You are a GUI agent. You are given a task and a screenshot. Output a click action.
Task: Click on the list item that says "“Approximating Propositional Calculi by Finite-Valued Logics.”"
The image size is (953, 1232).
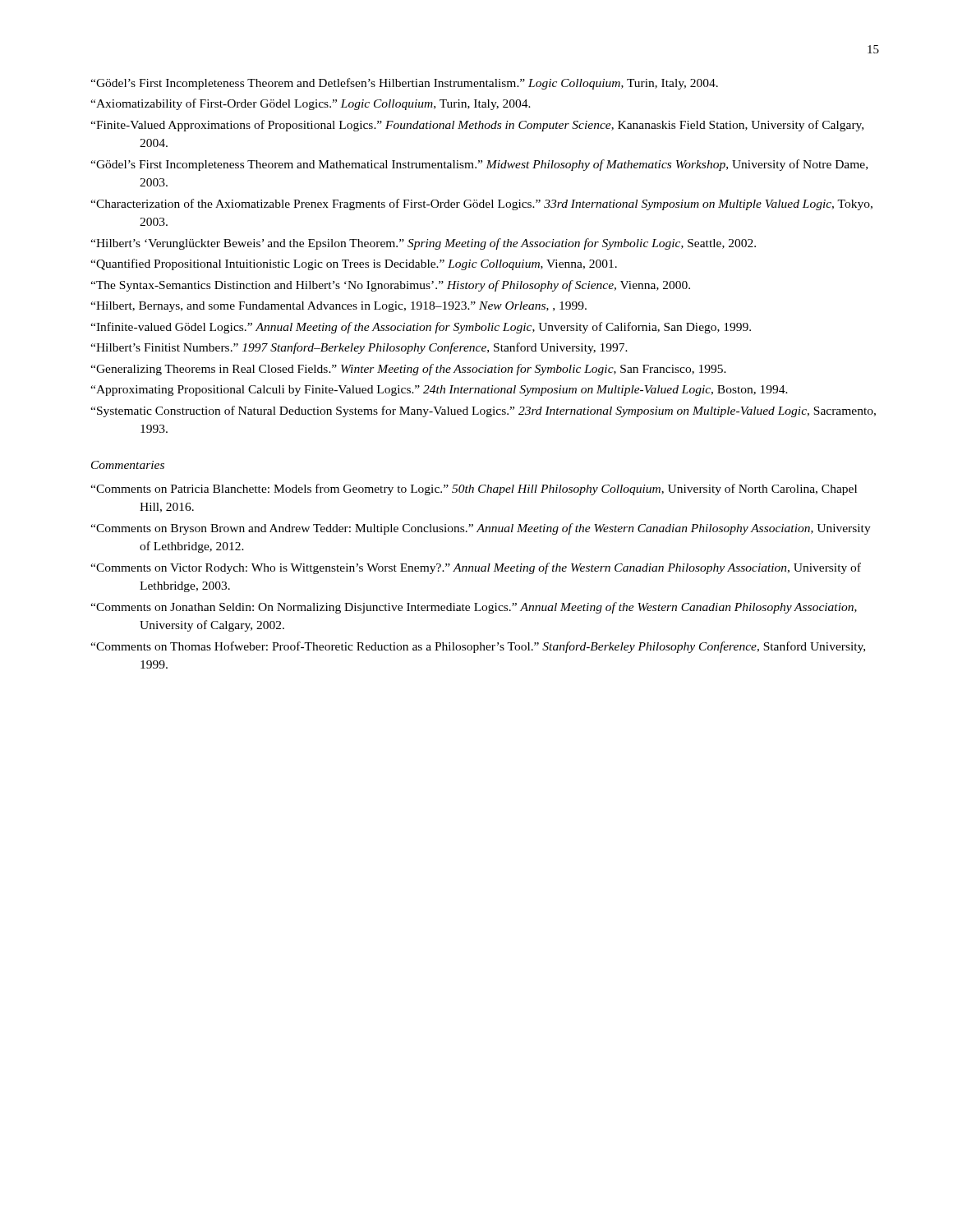439,389
